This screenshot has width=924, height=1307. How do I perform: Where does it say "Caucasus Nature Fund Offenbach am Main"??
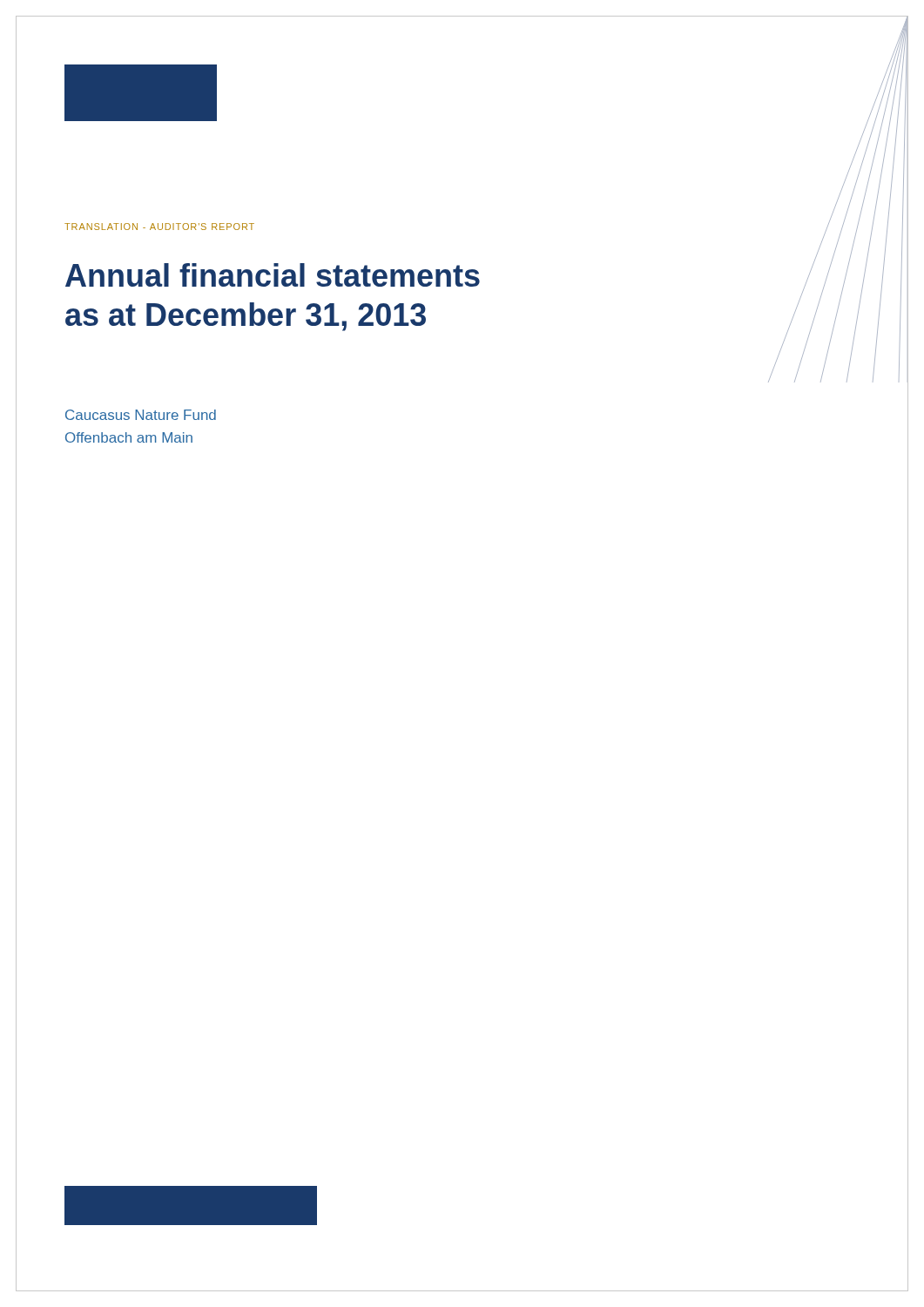click(x=141, y=427)
